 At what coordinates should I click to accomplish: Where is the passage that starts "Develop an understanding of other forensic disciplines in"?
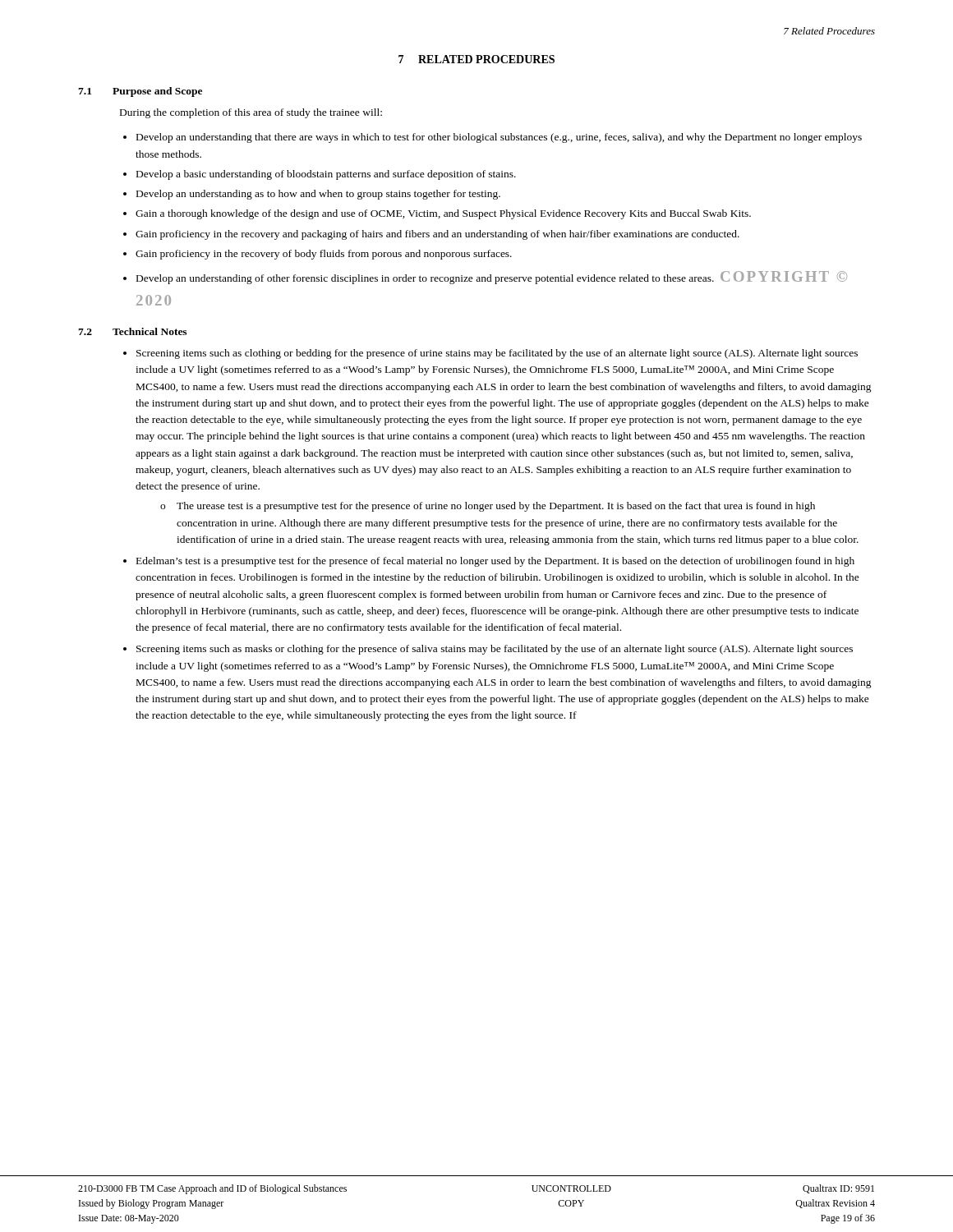tap(492, 288)
